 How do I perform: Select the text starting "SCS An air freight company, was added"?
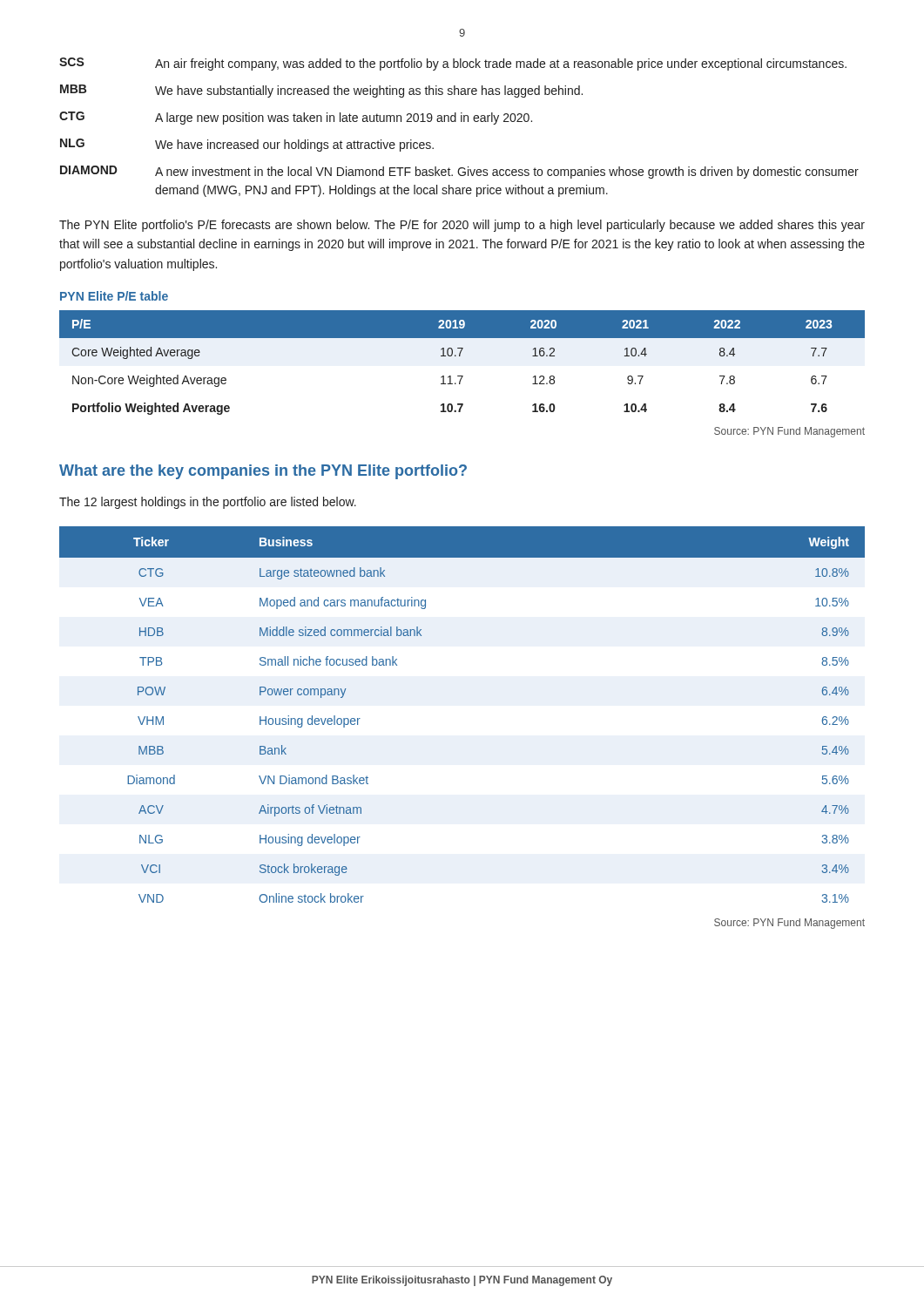pos(462,64)
